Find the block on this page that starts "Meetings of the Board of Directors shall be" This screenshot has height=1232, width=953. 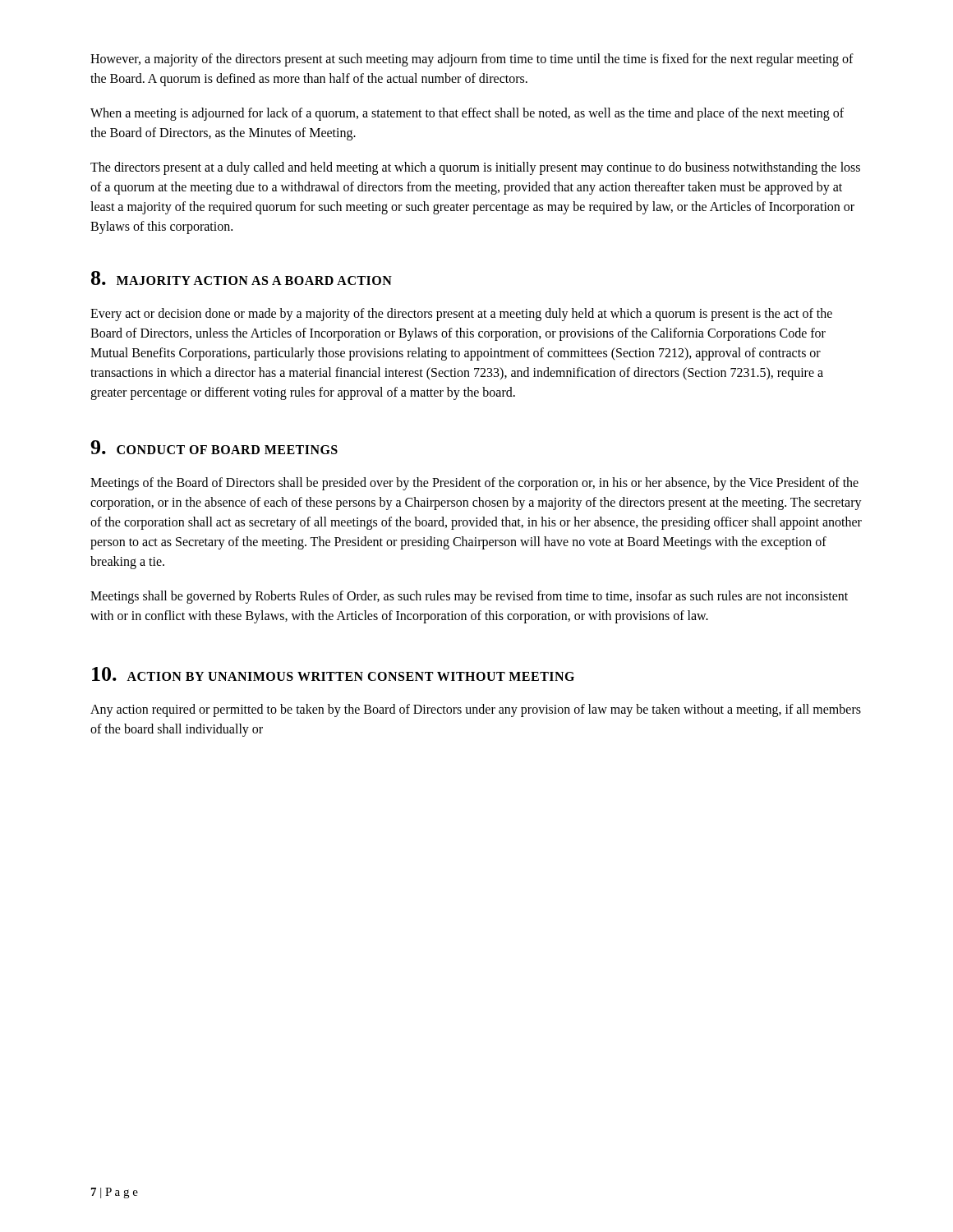pos(476,522)
